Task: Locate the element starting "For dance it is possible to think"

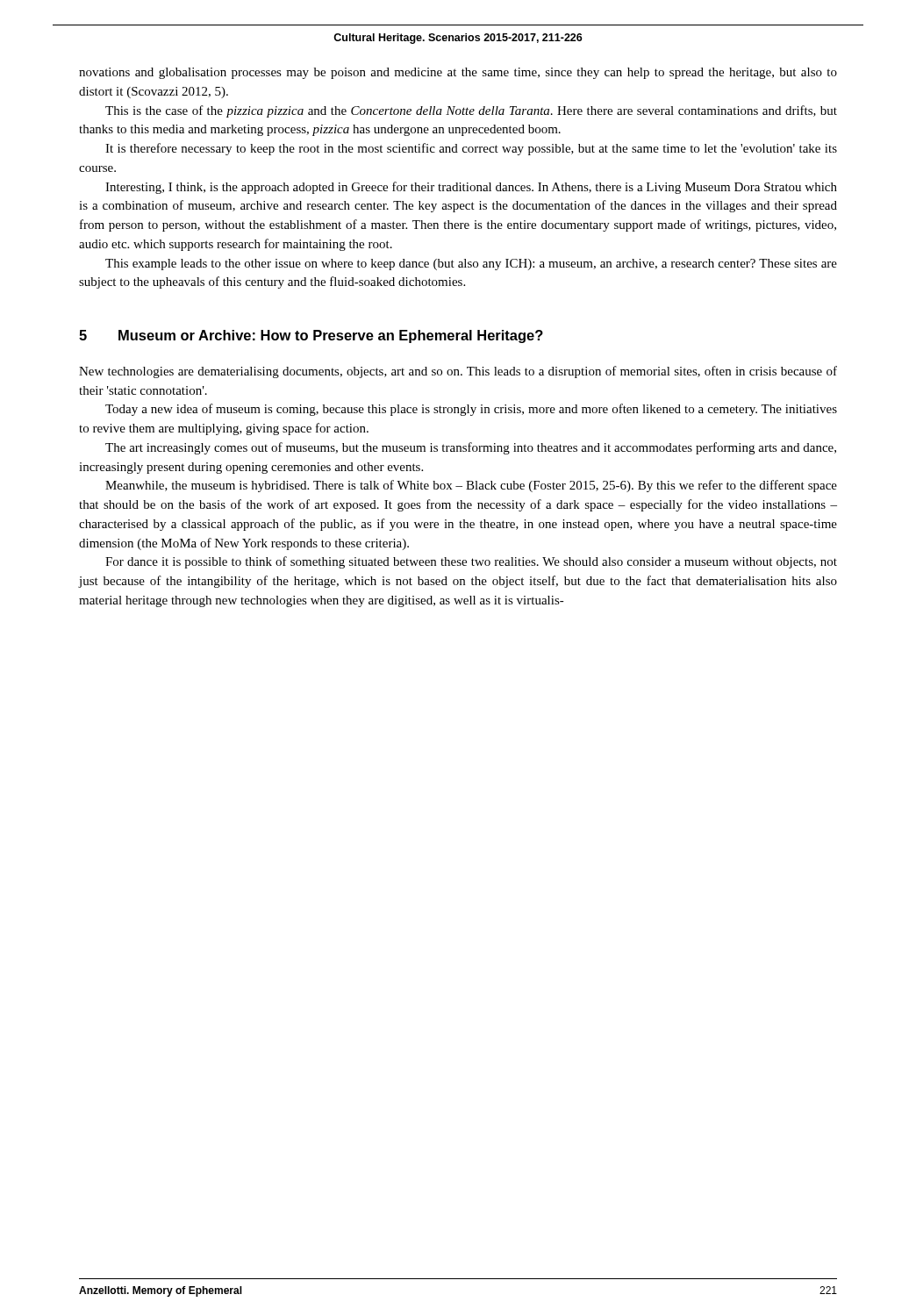Action: pos(458,582)
